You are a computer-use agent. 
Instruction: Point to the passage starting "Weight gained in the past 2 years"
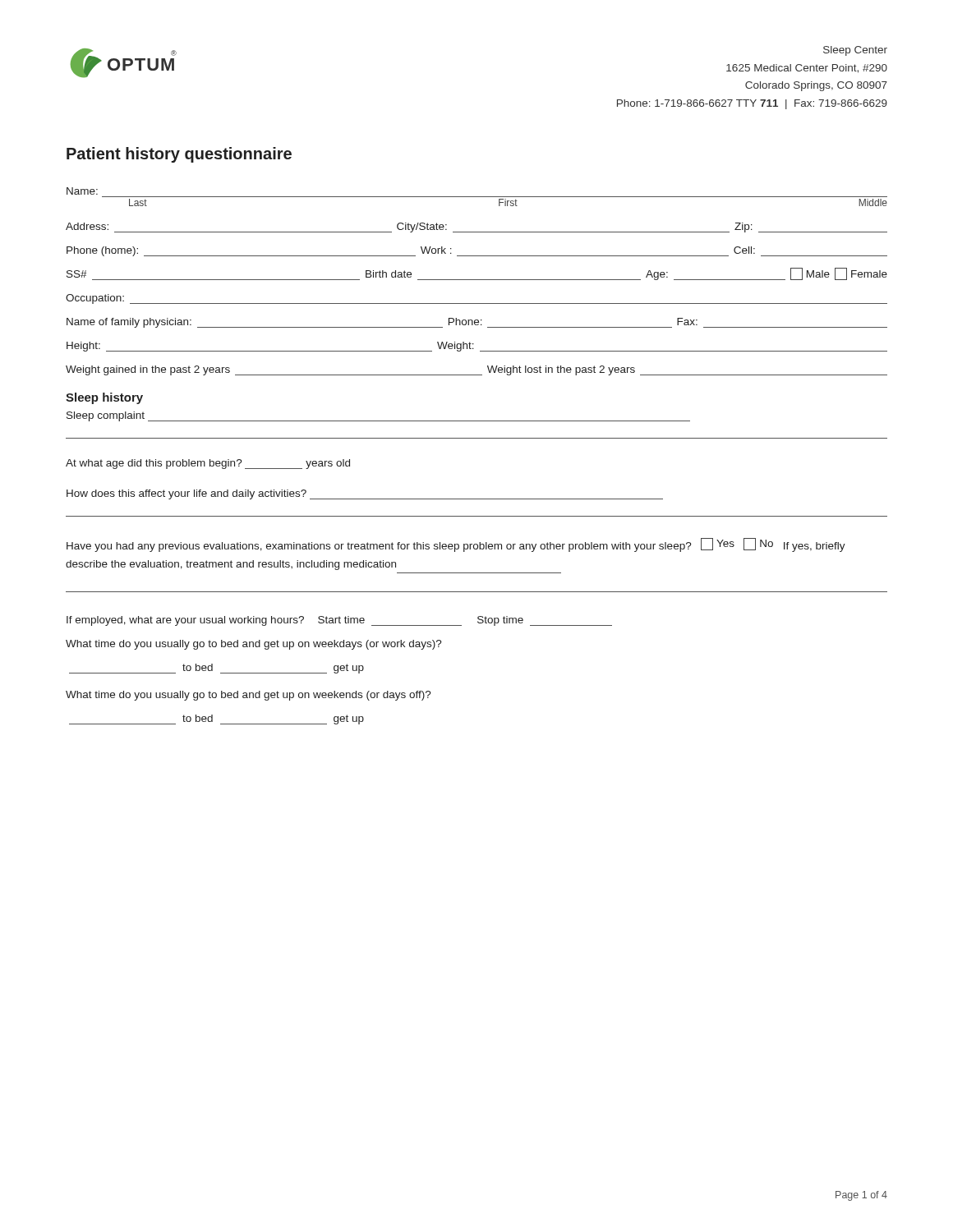[x=476, y=368]
